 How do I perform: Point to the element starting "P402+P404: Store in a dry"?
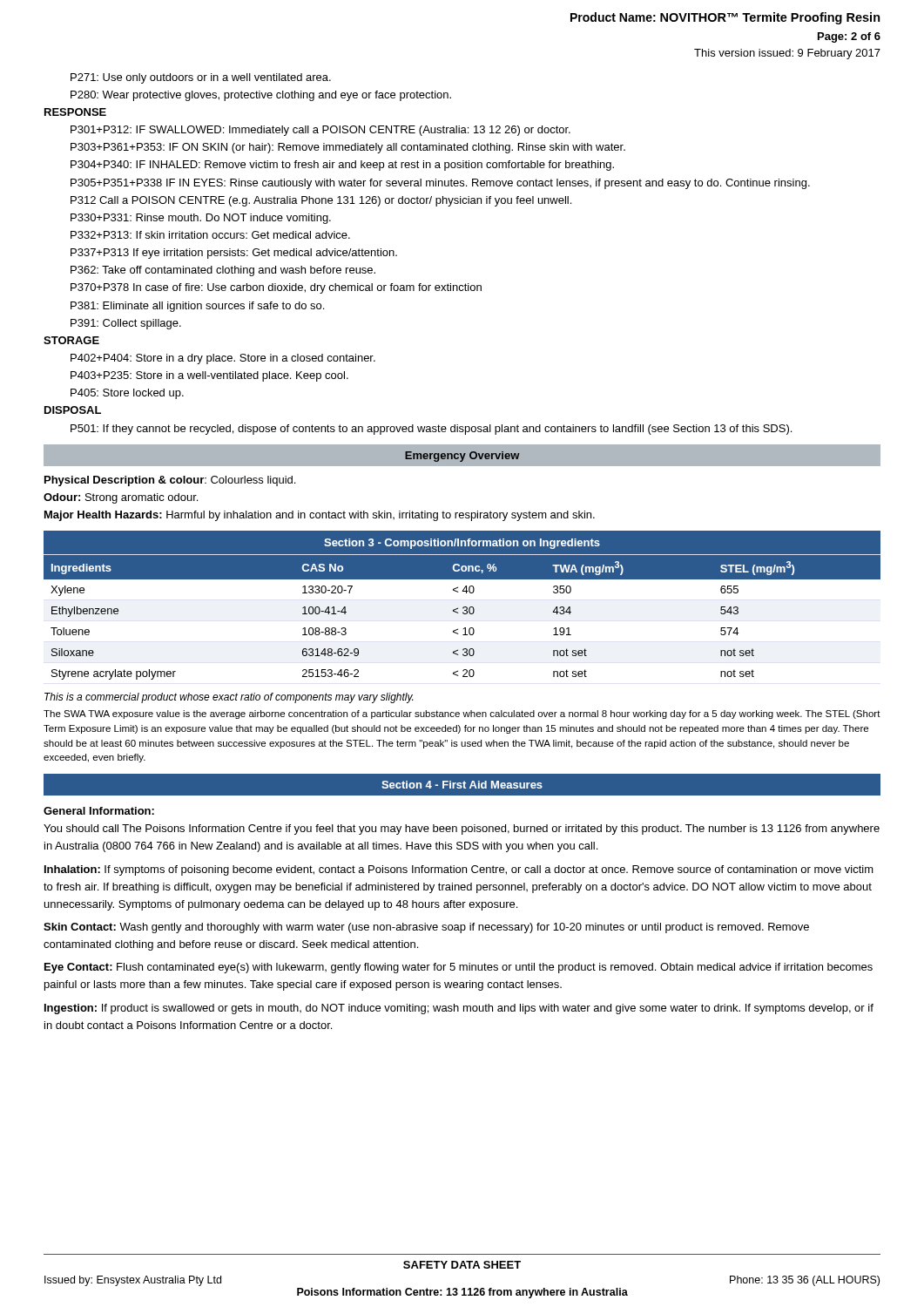(223, 358)
